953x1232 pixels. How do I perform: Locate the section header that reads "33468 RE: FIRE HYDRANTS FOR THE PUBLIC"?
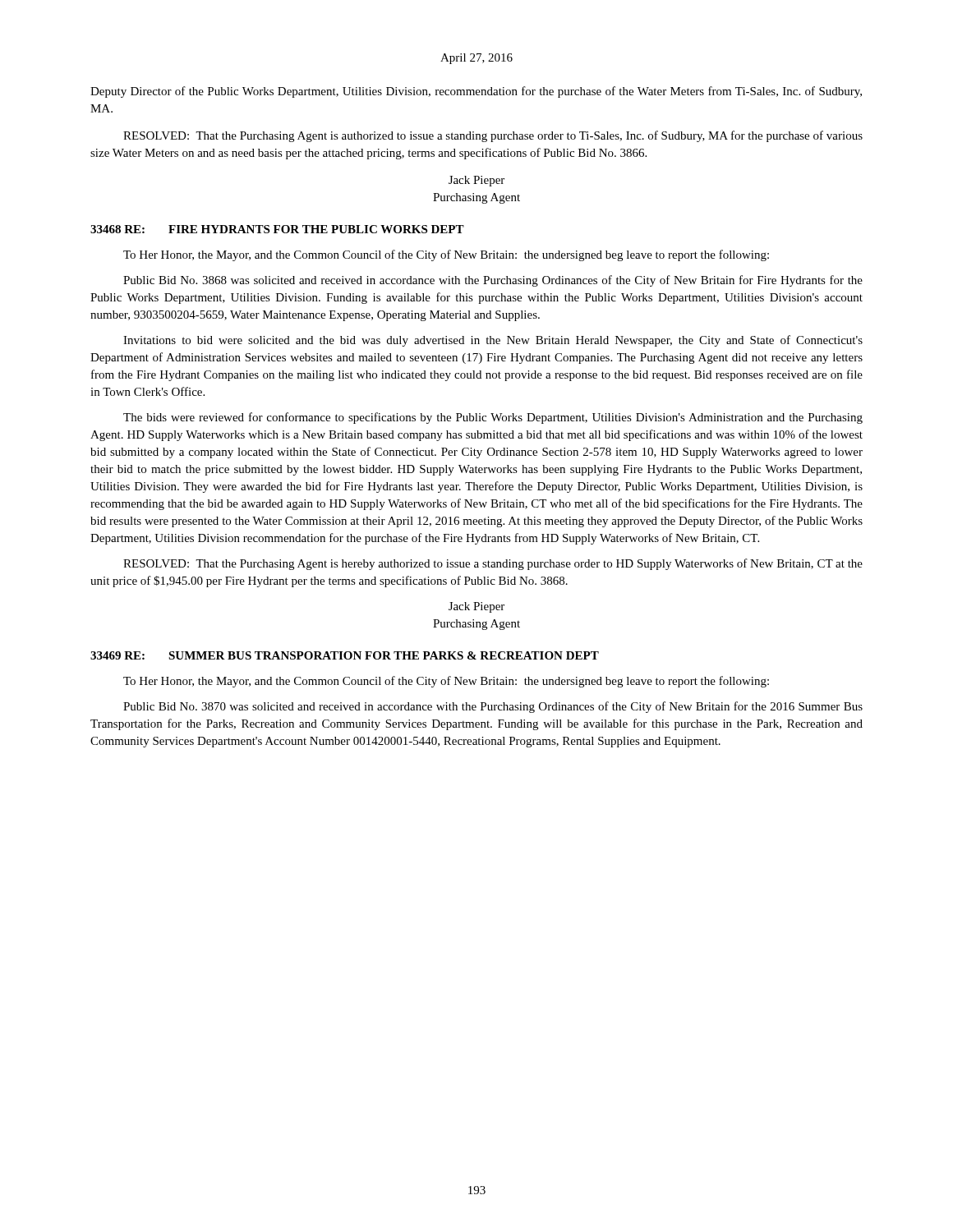pos(277,230)
